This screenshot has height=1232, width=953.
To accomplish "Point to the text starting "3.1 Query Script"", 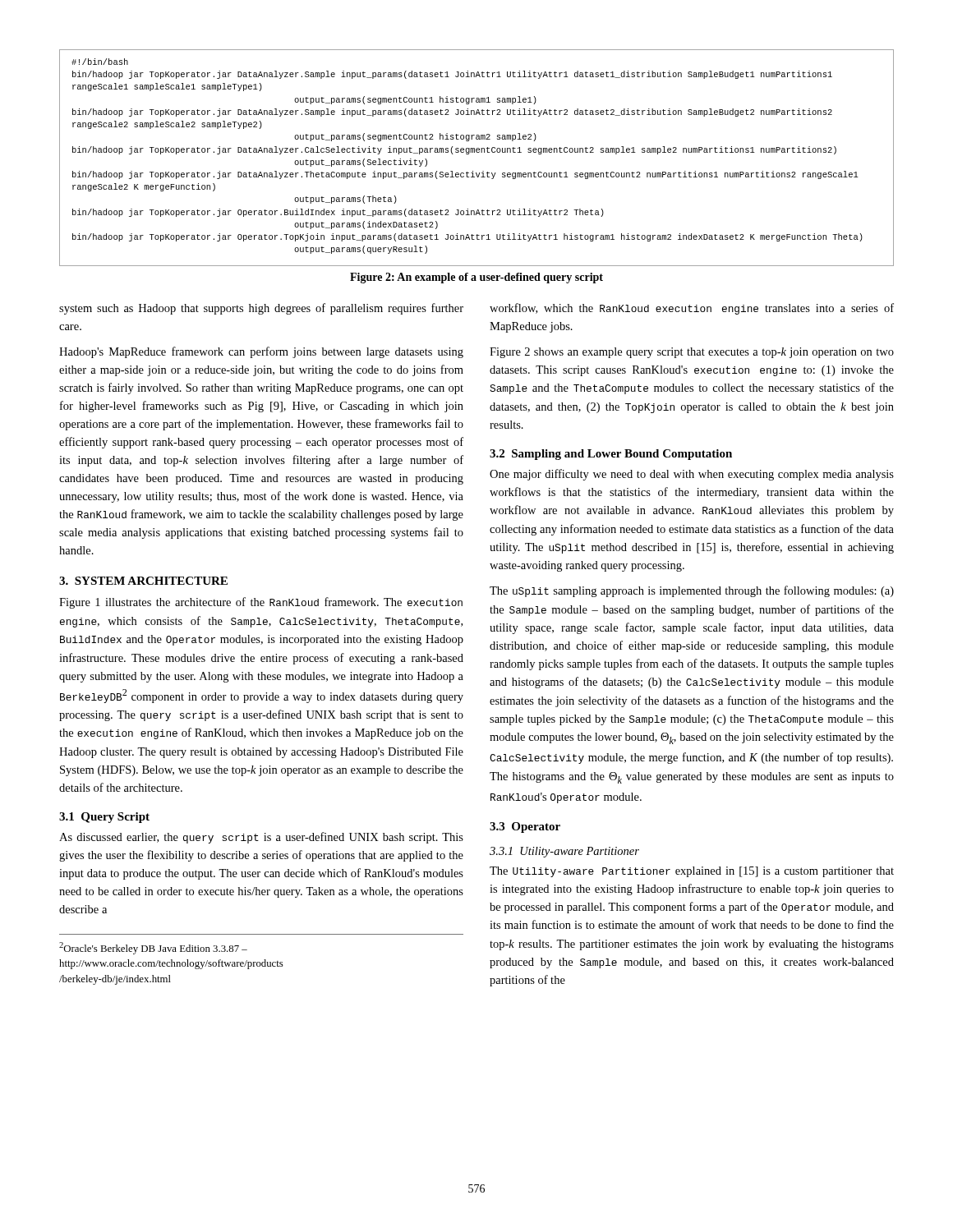I will pos(104,816).
